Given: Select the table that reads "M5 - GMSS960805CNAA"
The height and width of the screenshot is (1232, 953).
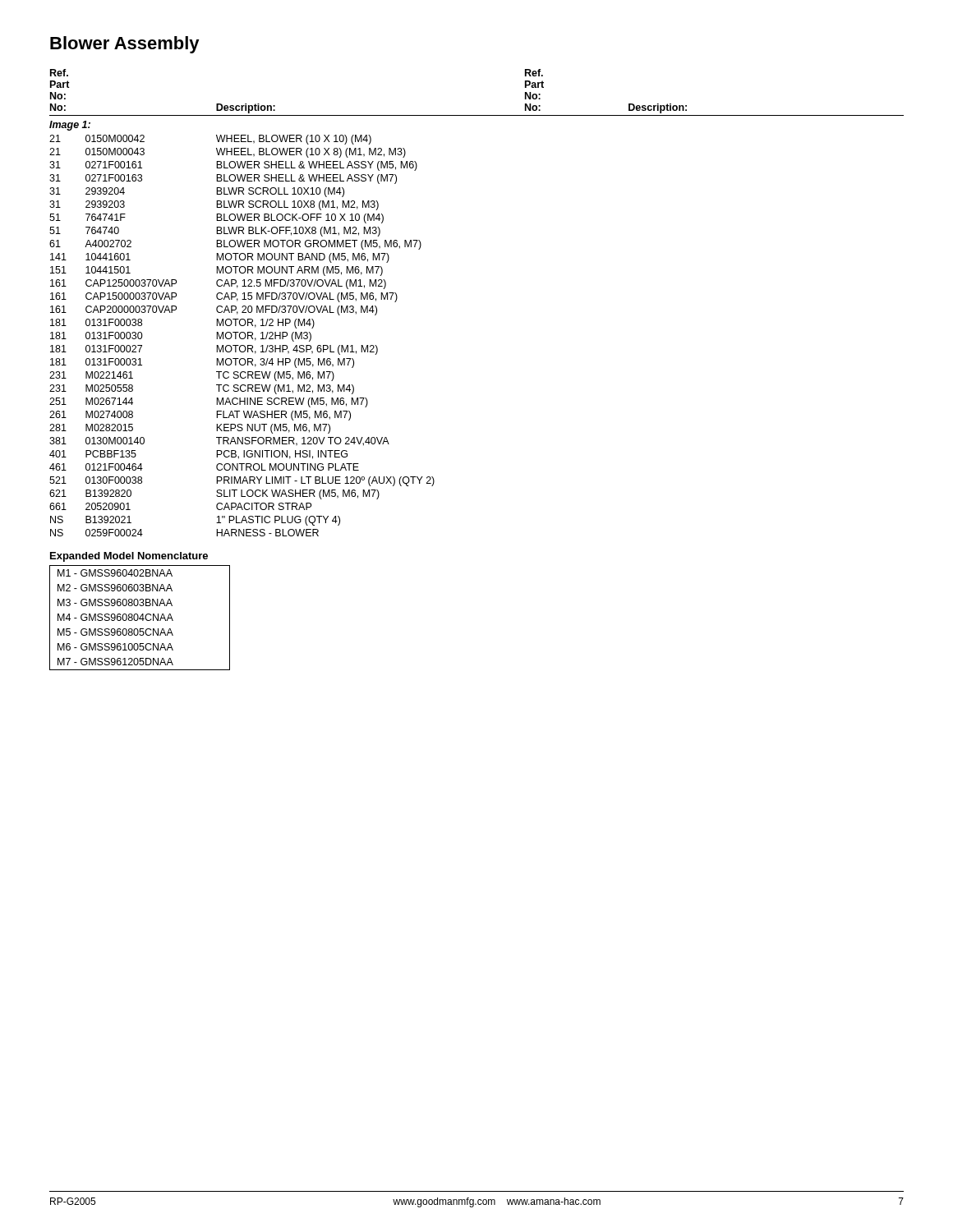Looking at the screenshot, I should (476, 618).
